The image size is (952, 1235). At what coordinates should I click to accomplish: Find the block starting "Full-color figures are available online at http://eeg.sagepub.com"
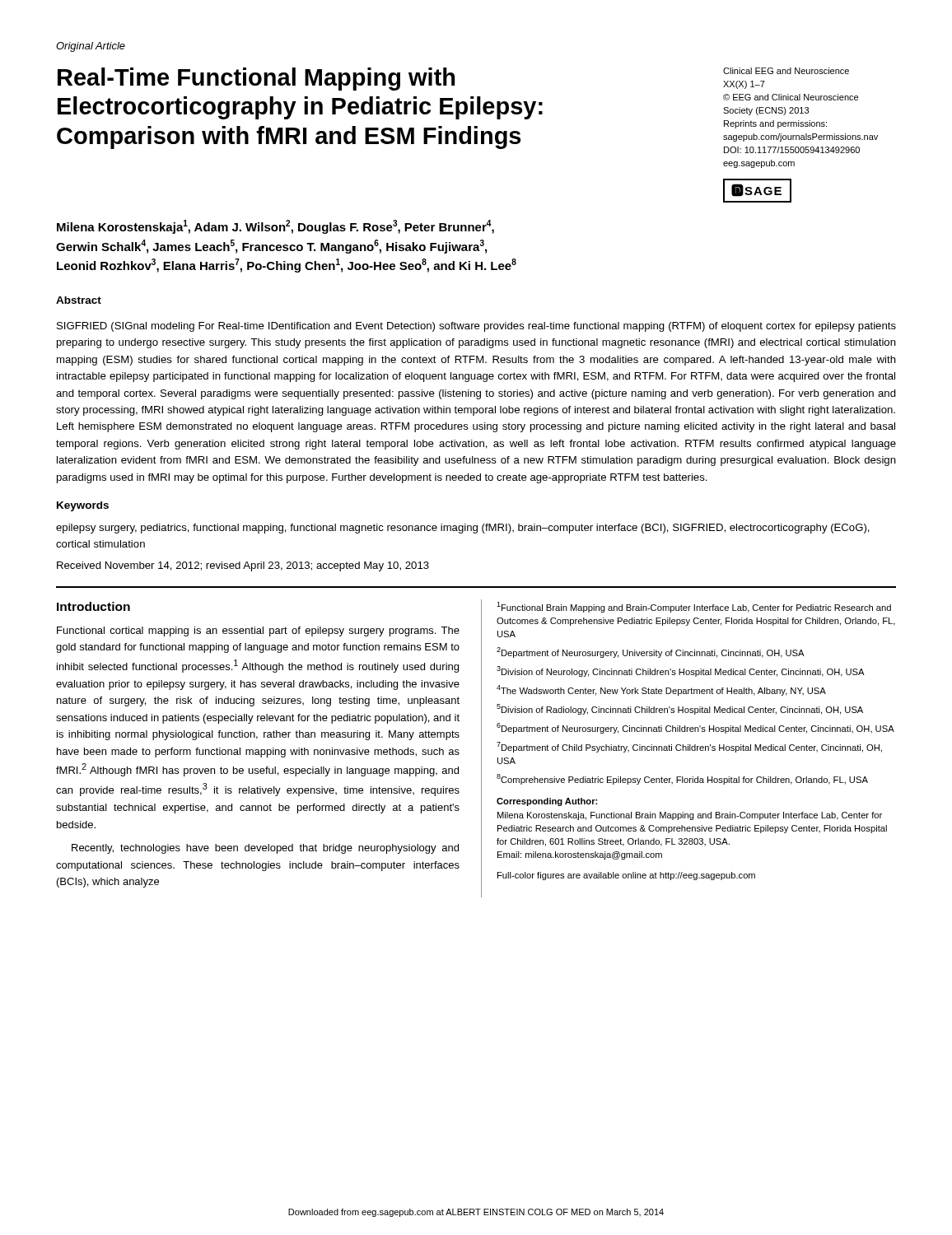[x=626, y=875]
